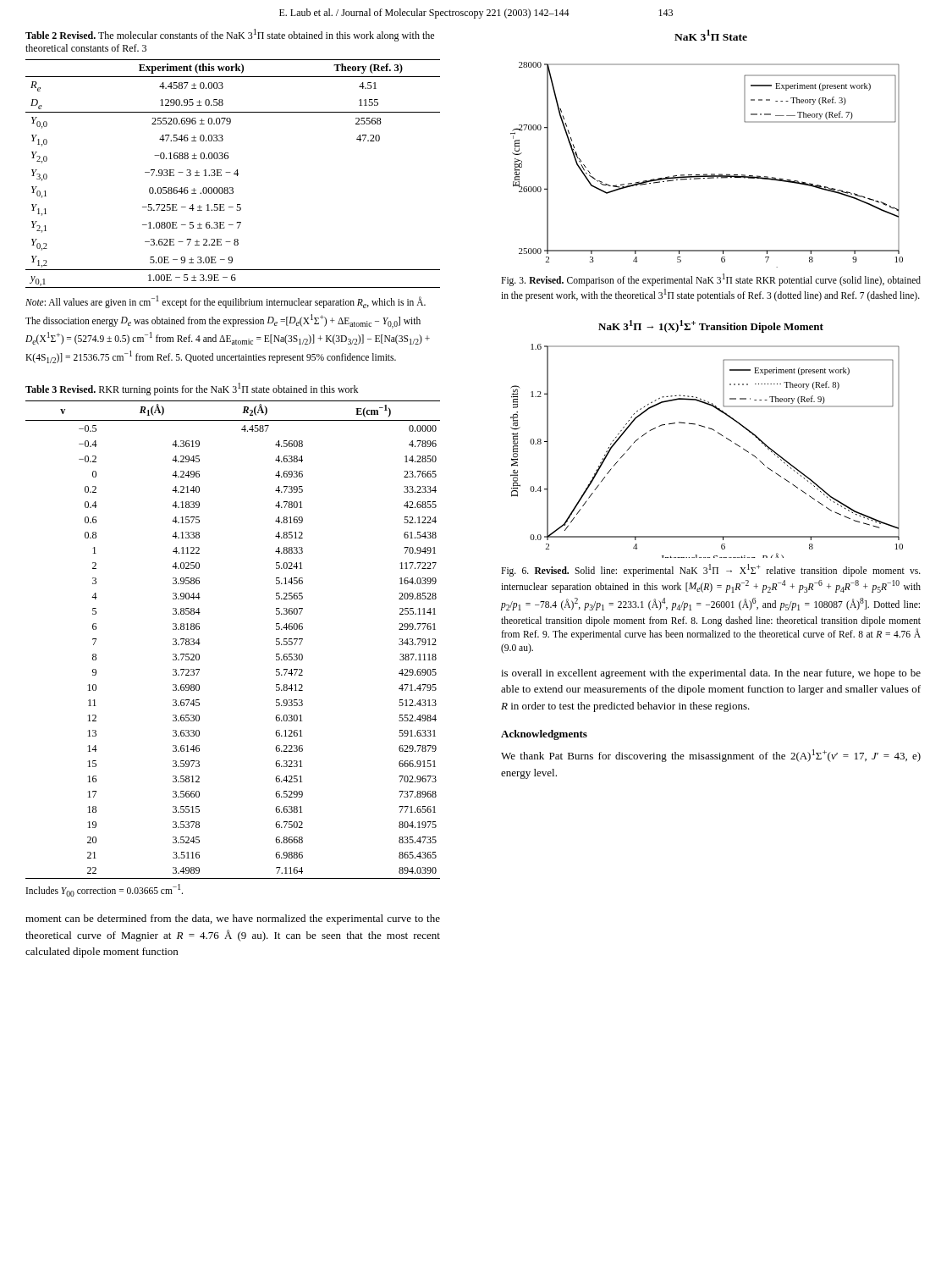
Task: Find the text block containing "moment can be"
Action: coord(233,935)
